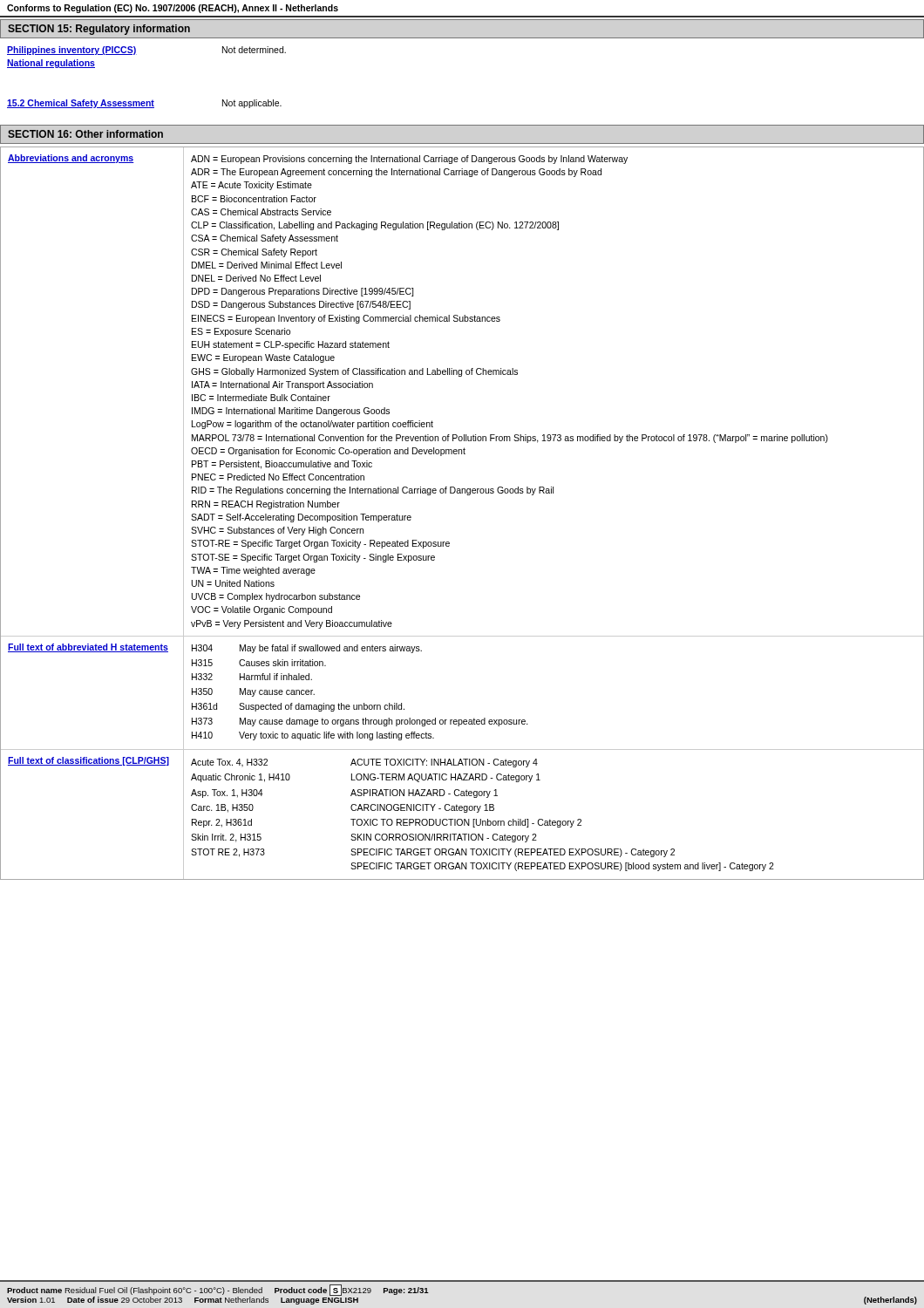Find the block on this page that starts "2 Chemical Safety Assessment"
924x1308 pixels.
[x=144, y=104]
